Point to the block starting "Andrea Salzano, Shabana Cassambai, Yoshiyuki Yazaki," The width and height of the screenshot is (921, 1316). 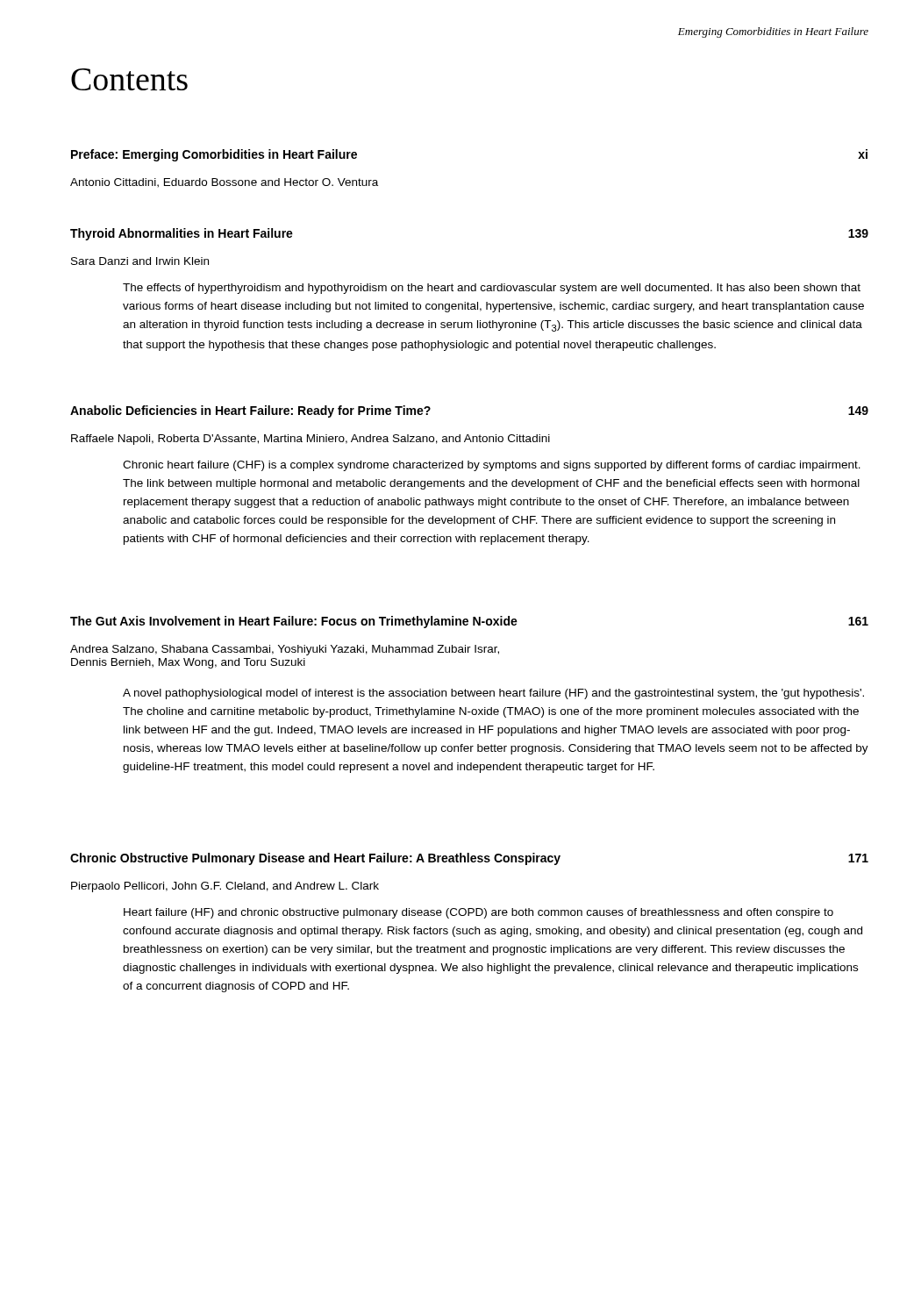coord(285,655)
